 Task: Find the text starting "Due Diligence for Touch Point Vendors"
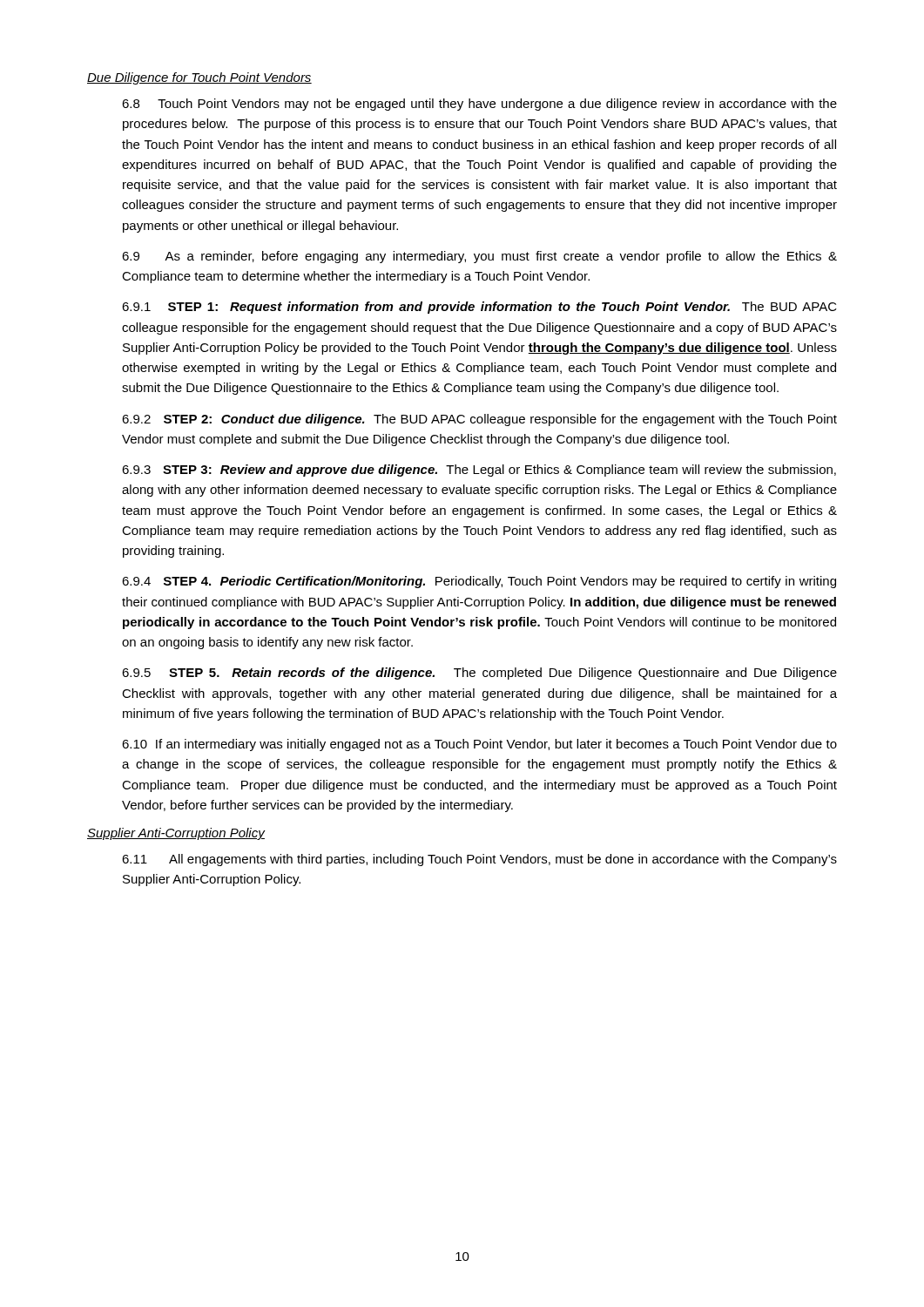(199, 77)
